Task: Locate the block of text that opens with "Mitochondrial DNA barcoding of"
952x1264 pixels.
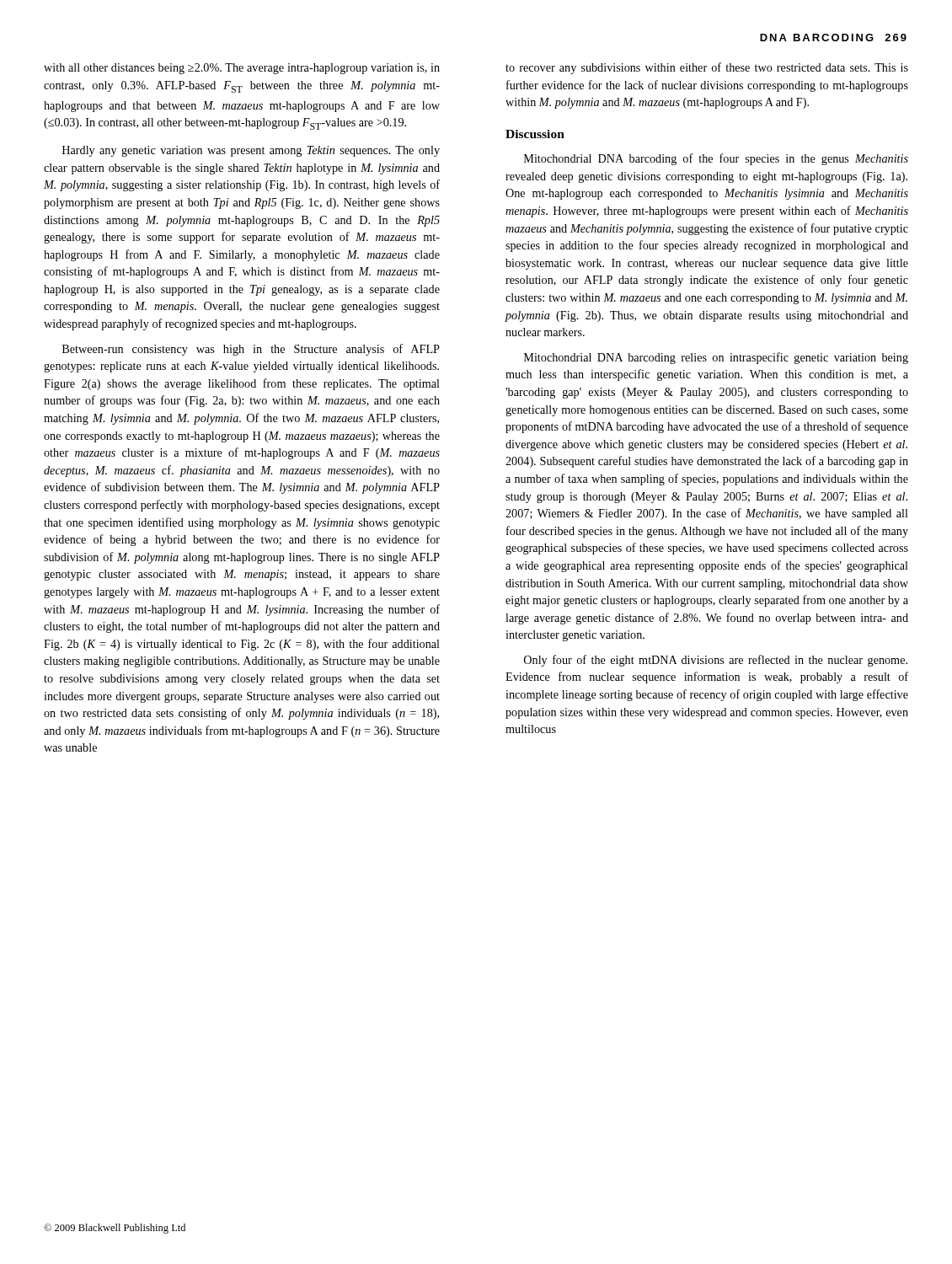Action: (707, 246)
